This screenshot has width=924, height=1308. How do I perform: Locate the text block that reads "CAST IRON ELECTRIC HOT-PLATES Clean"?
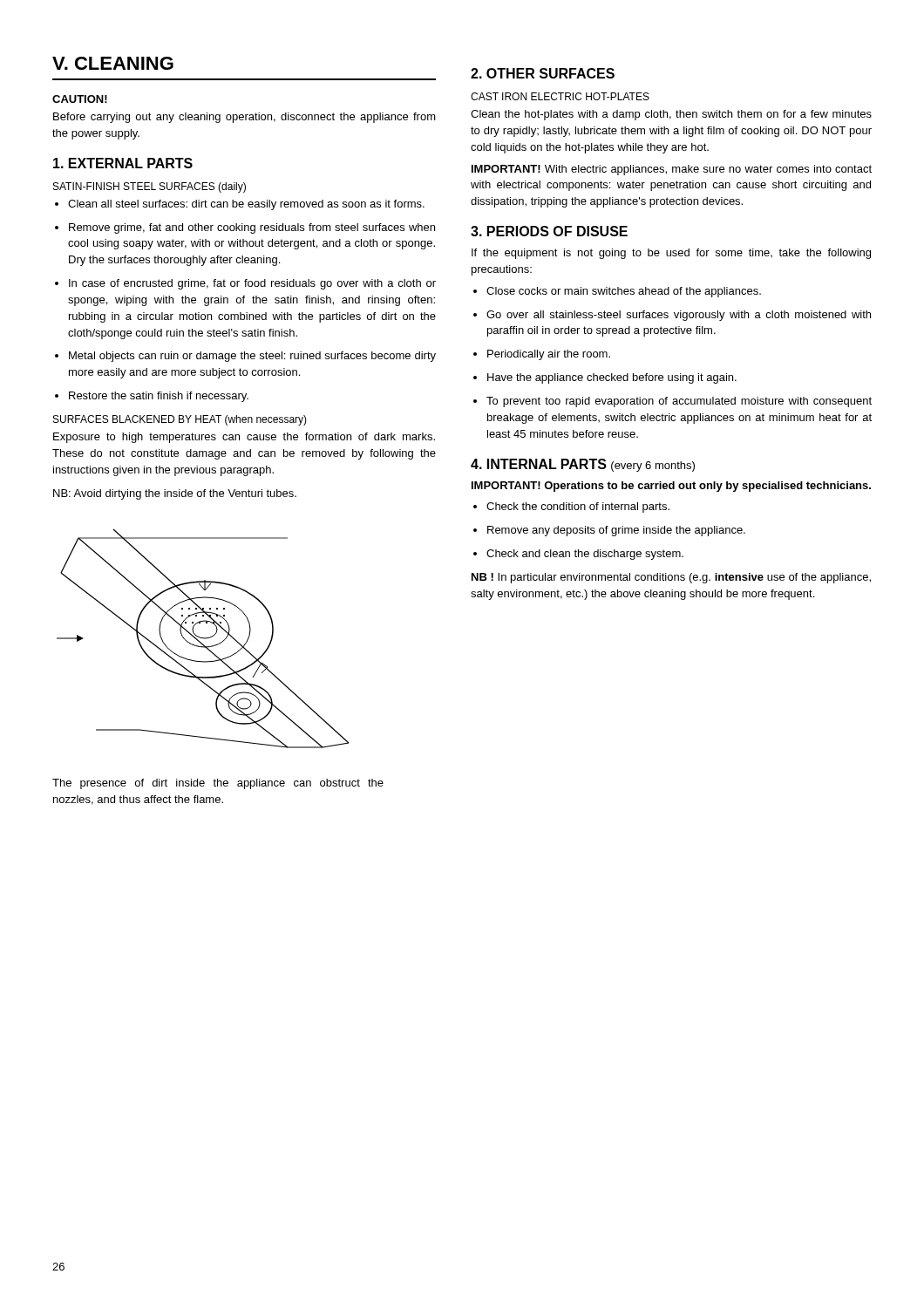pyautogui.click(x=671, y=150)
